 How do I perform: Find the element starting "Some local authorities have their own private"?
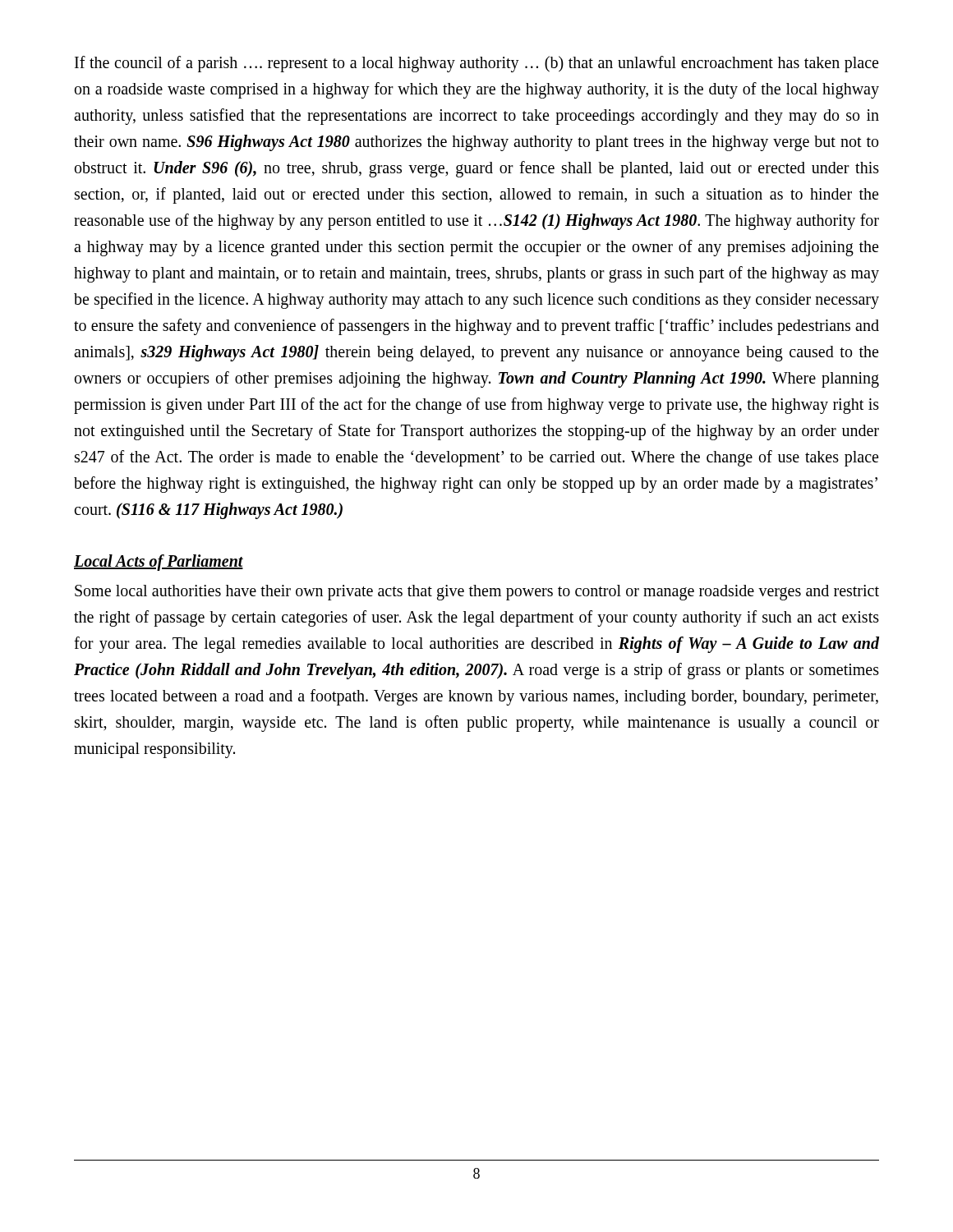476,669
